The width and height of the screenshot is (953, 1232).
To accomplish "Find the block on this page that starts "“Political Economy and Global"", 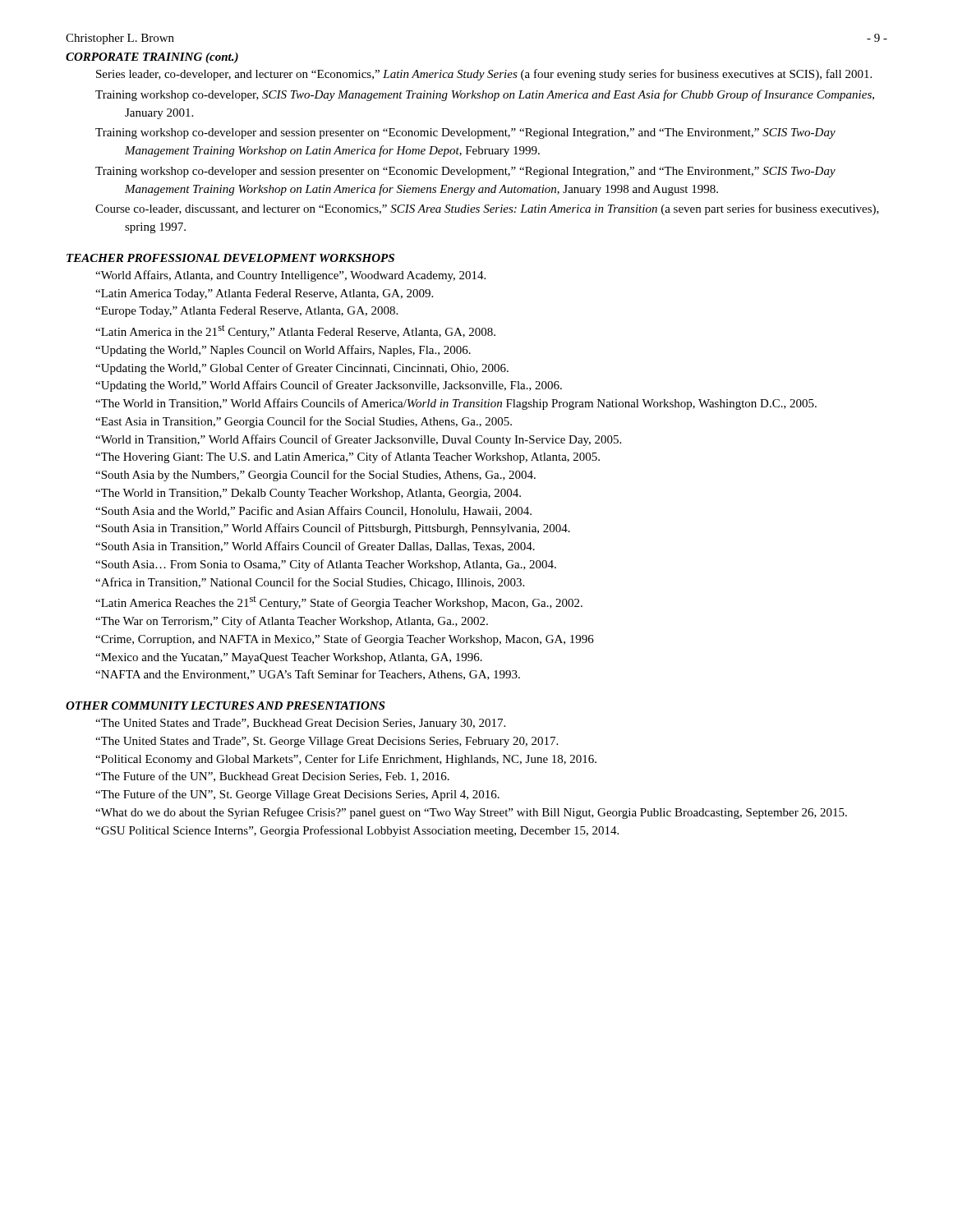I will 491,759.
